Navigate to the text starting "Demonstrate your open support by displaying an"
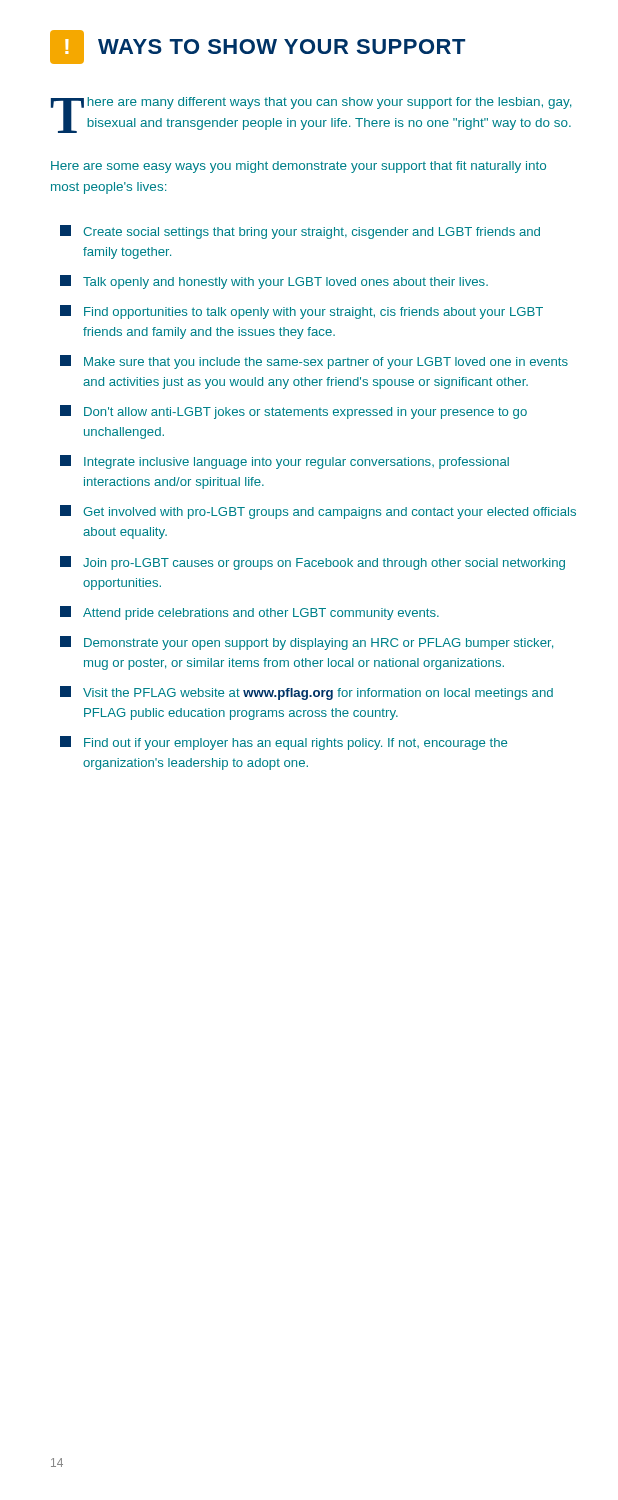This screenshot has height=1500, width=618. point(319,653)
